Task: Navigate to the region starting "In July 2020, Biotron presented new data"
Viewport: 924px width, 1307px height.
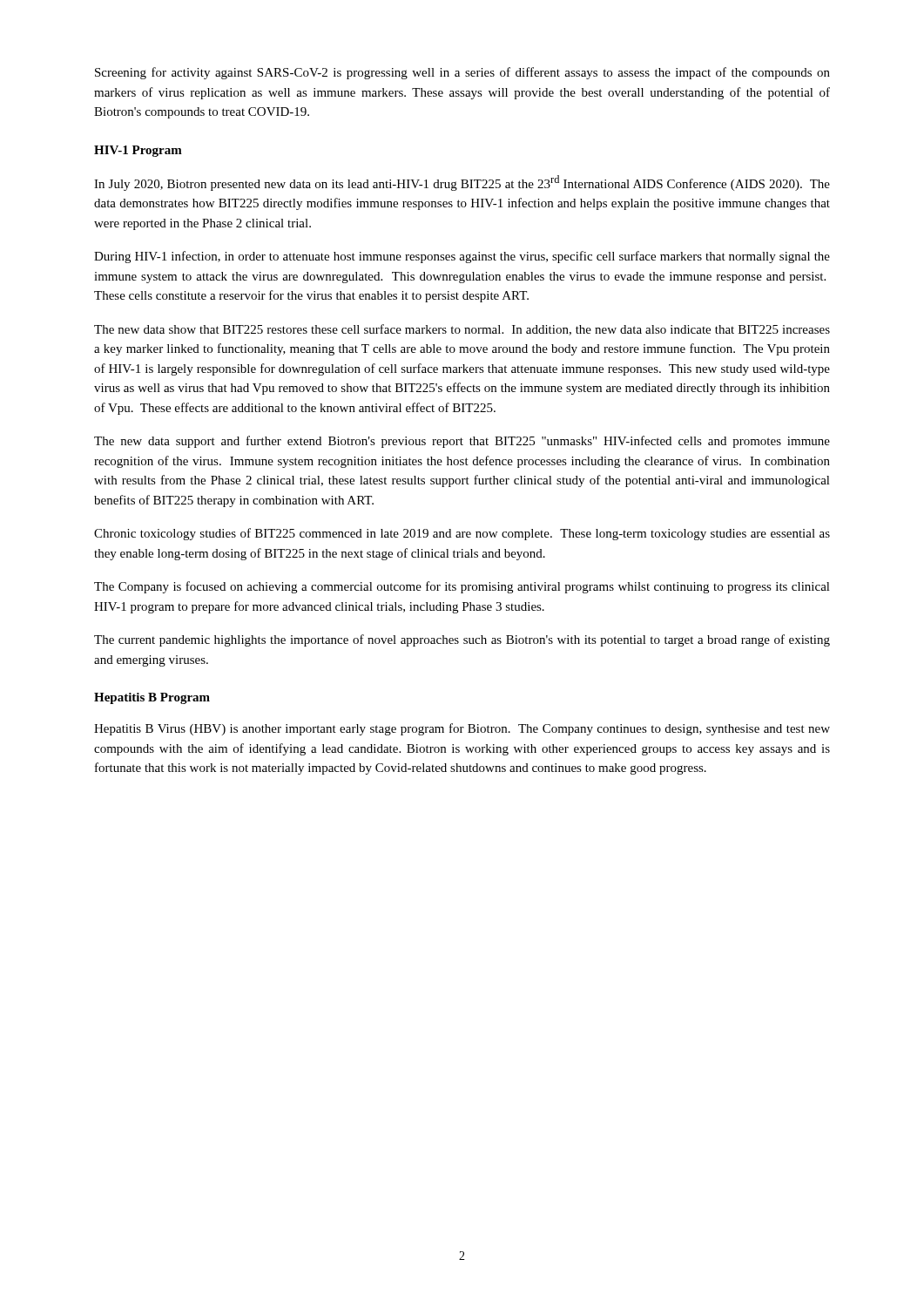Action: tap(462, 202)
